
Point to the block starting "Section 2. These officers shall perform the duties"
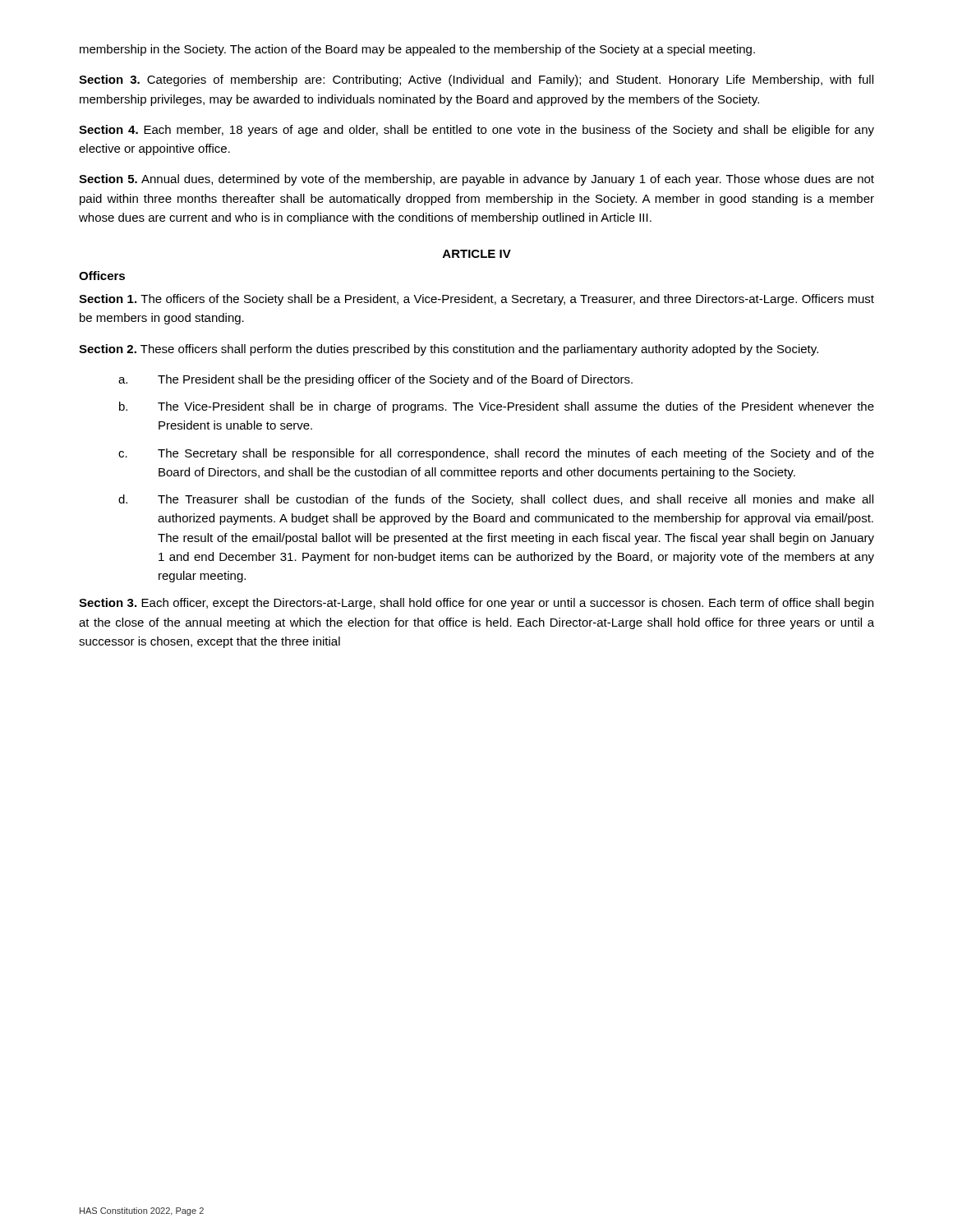[x=449, y=348]
